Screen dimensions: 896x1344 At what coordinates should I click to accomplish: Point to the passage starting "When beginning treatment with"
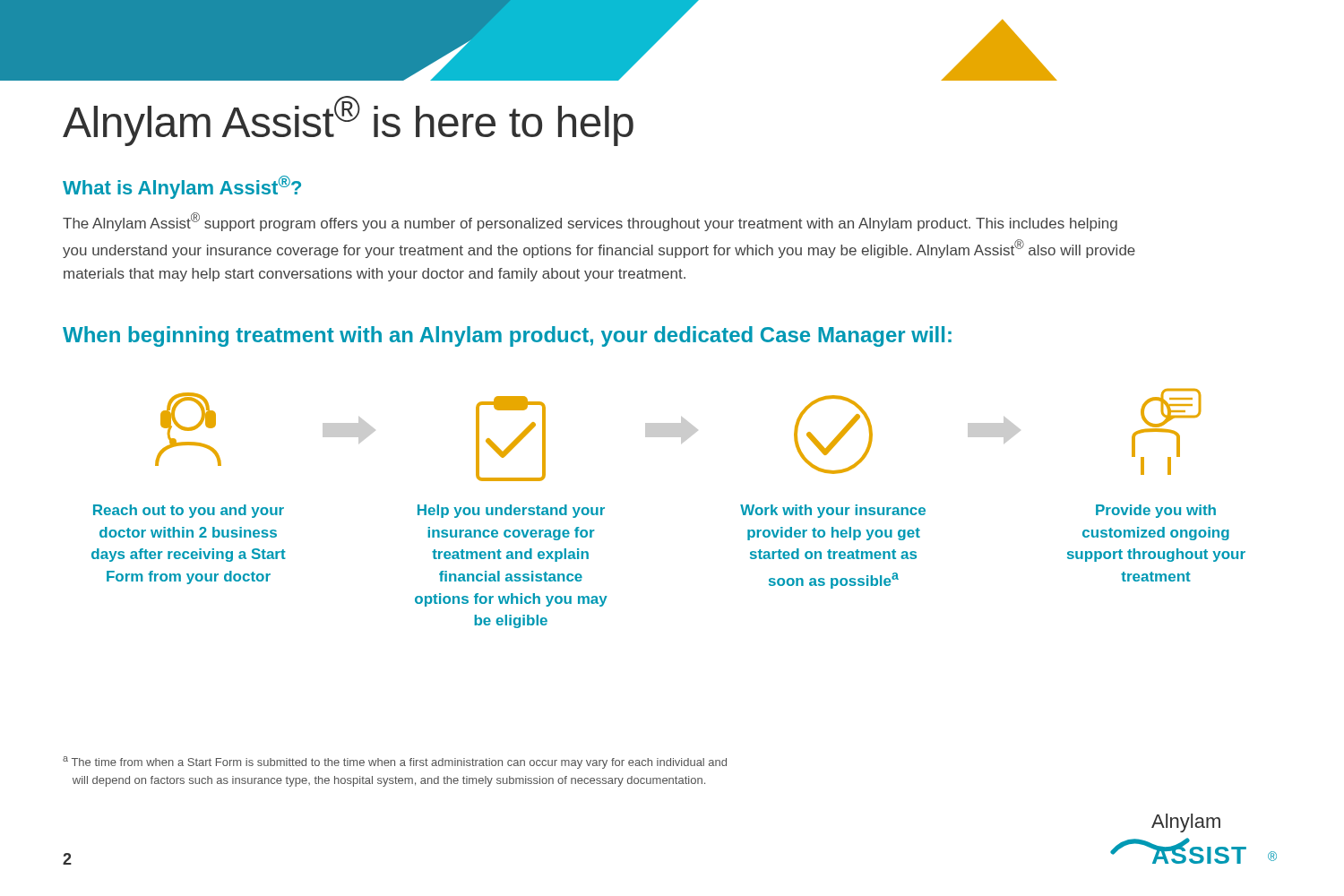click(508, 335)
